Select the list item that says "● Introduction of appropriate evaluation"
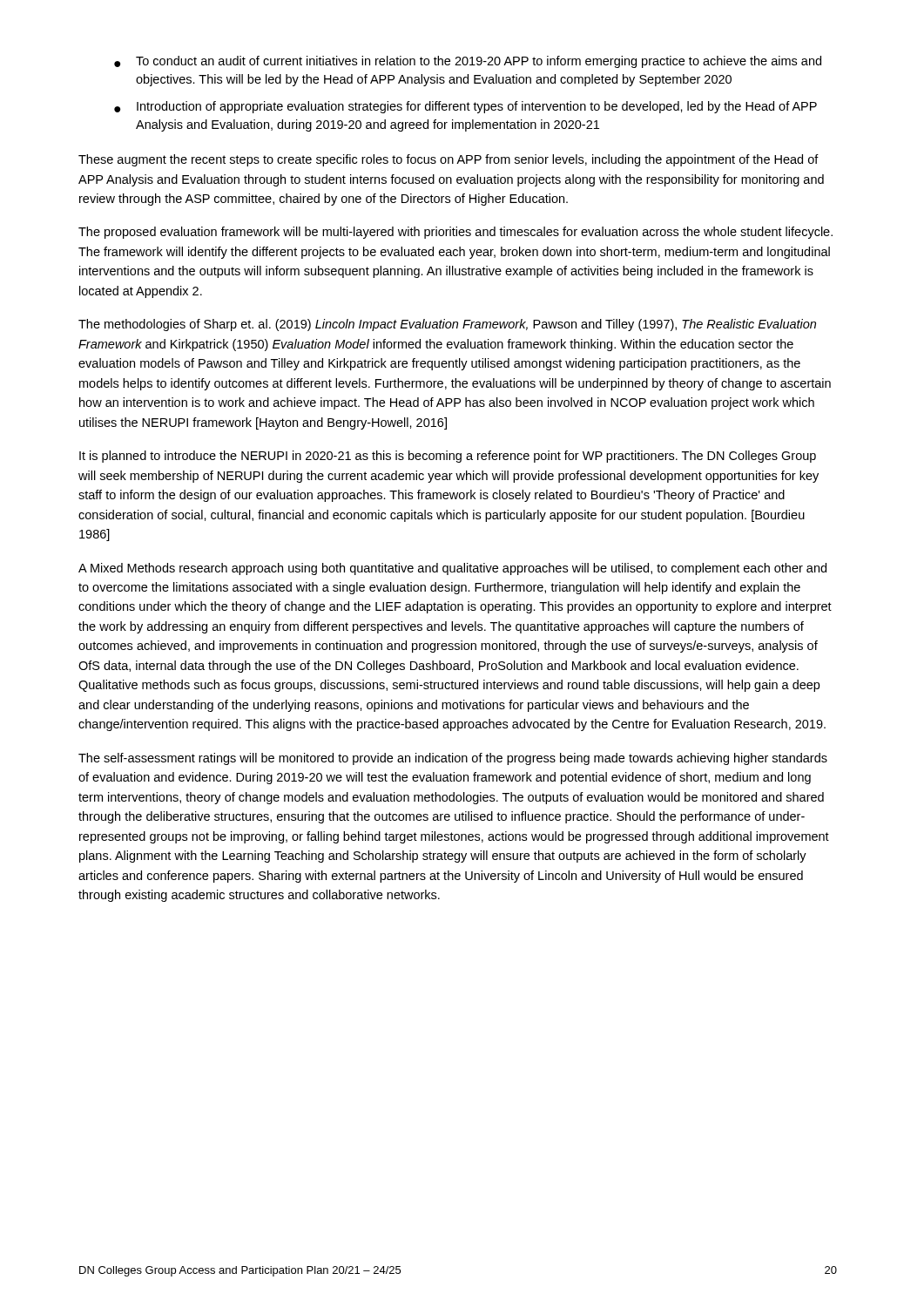This screenshot has width=924, height=1307. pos(475,116)
